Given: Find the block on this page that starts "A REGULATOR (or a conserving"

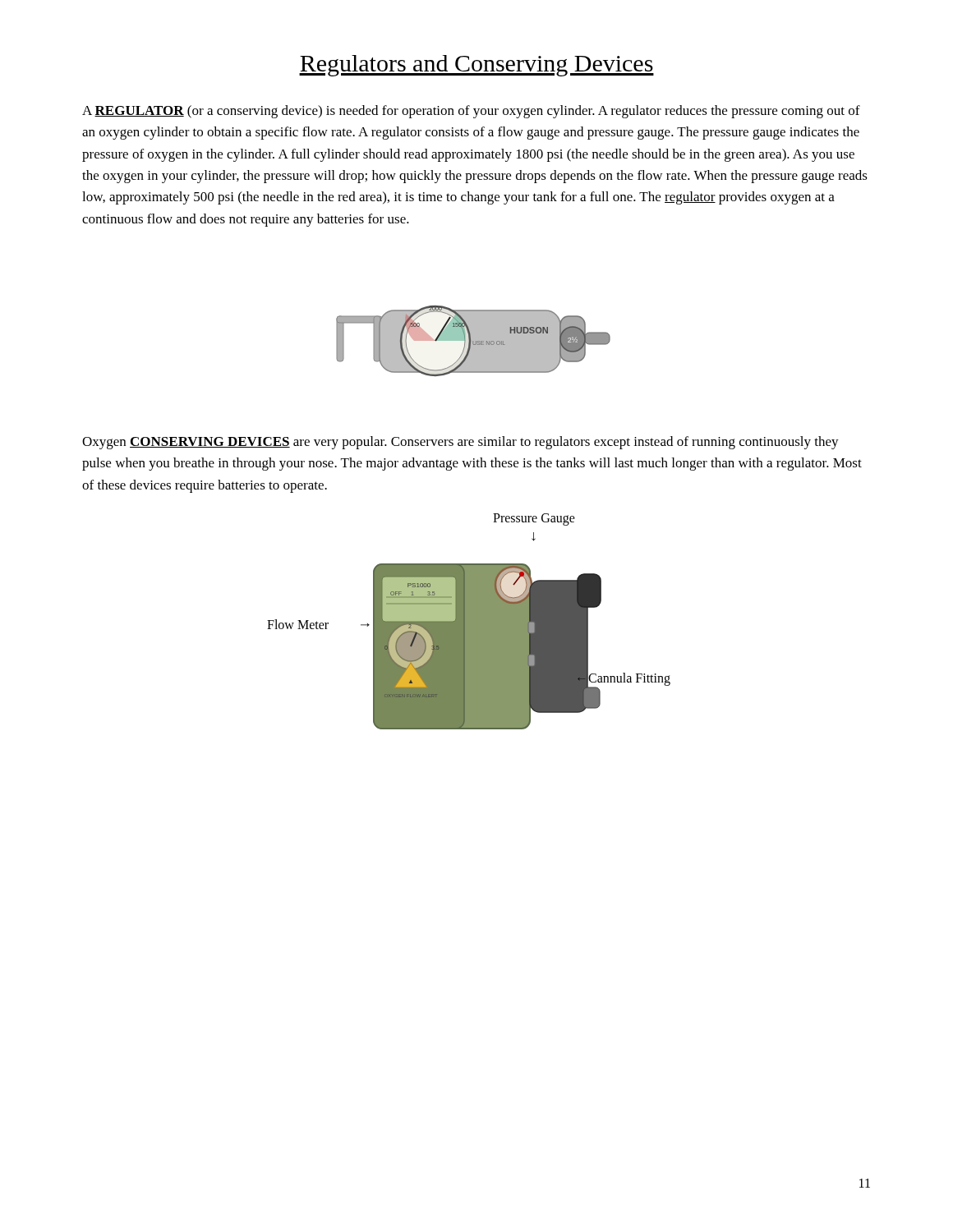Looking at the screenshot, I should pos(475,165).
